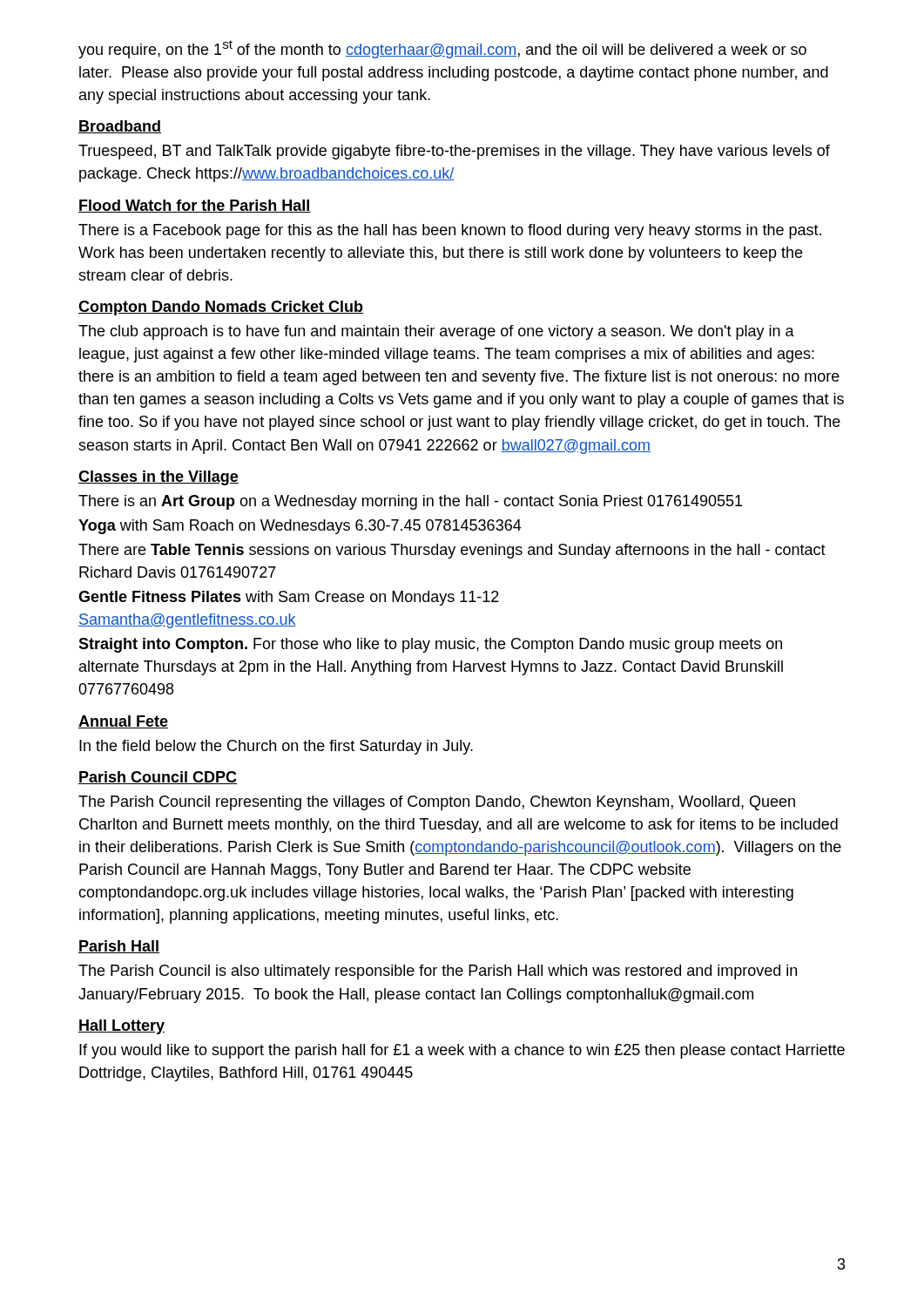Select the passage starting "Straight into Compton. For those who like to"
924x1307 pixels.
pyautogui.click(x=431, y=667)
